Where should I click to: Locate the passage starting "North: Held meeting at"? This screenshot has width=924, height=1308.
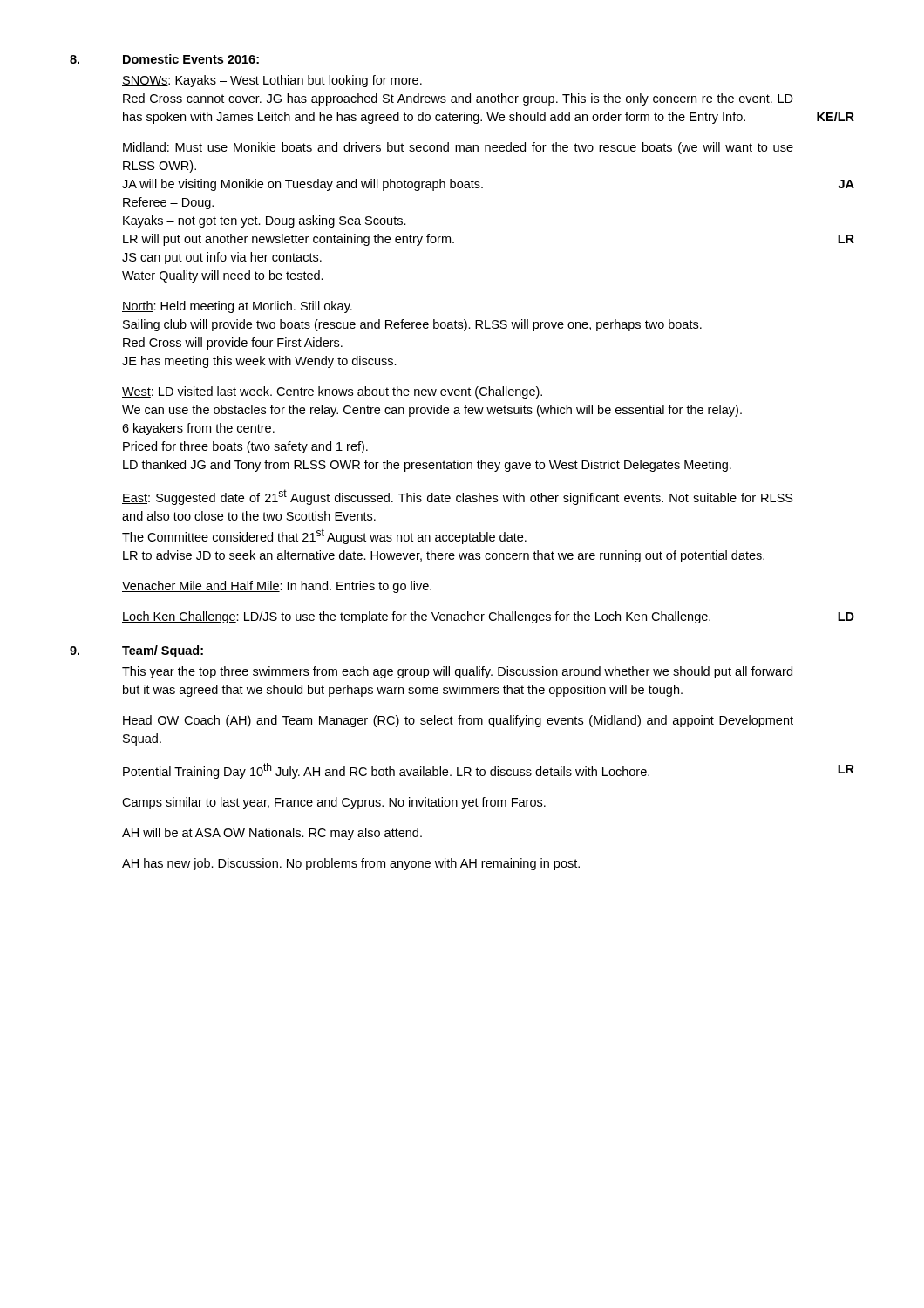click(412, 334)
